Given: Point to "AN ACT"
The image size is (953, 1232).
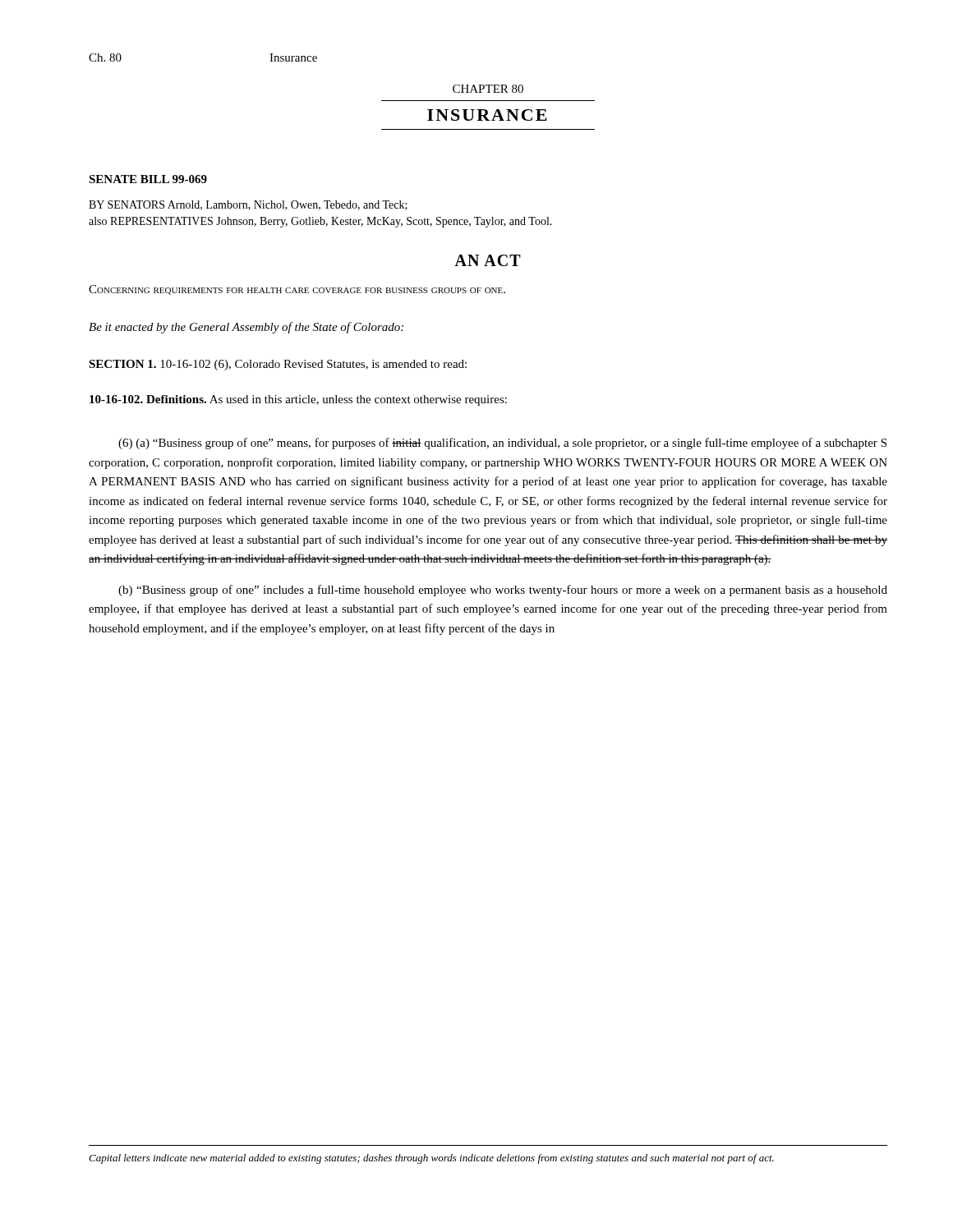Looking at the screenshot, I should click(x=488, y=260).
